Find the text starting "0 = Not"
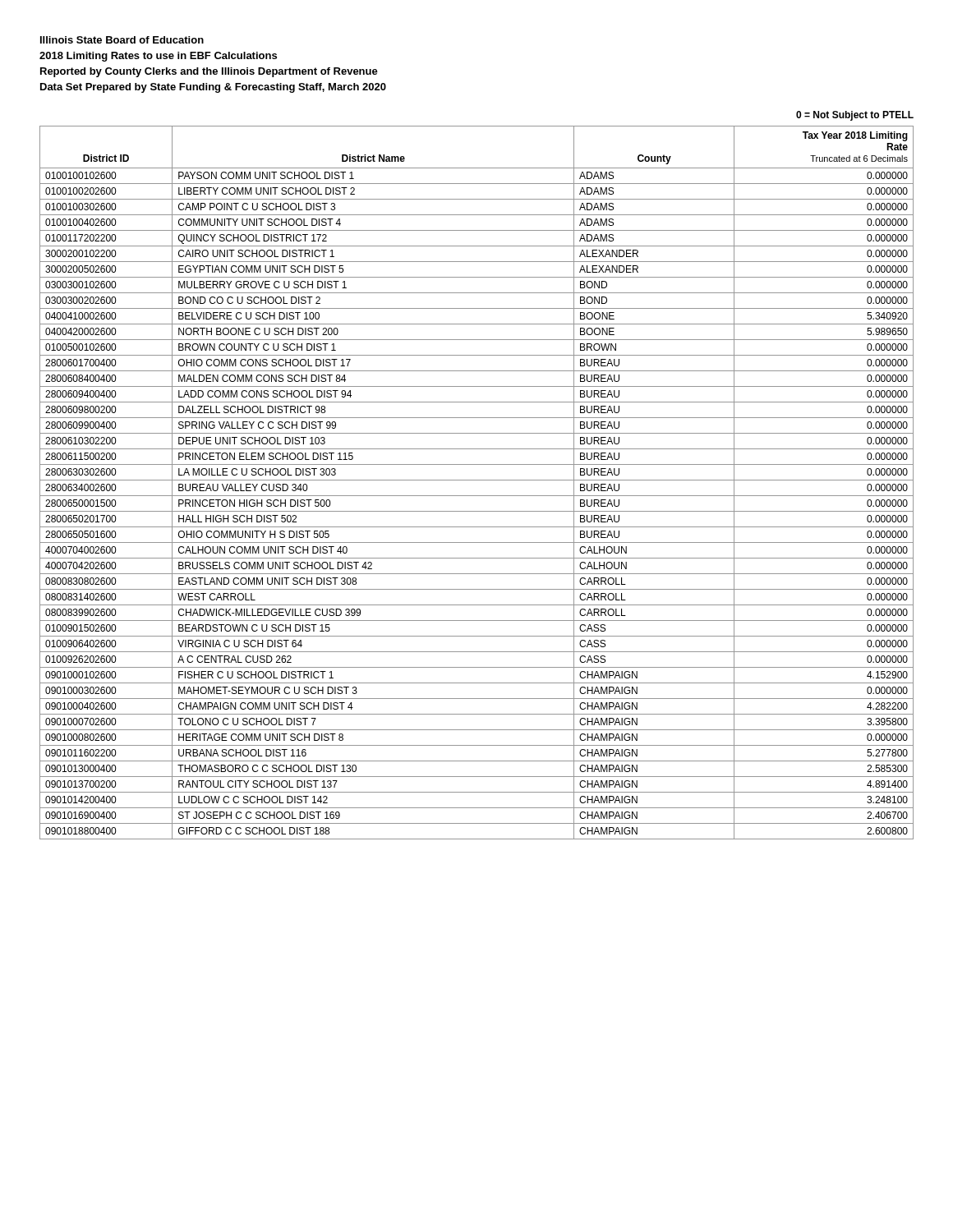 [855, 115]
